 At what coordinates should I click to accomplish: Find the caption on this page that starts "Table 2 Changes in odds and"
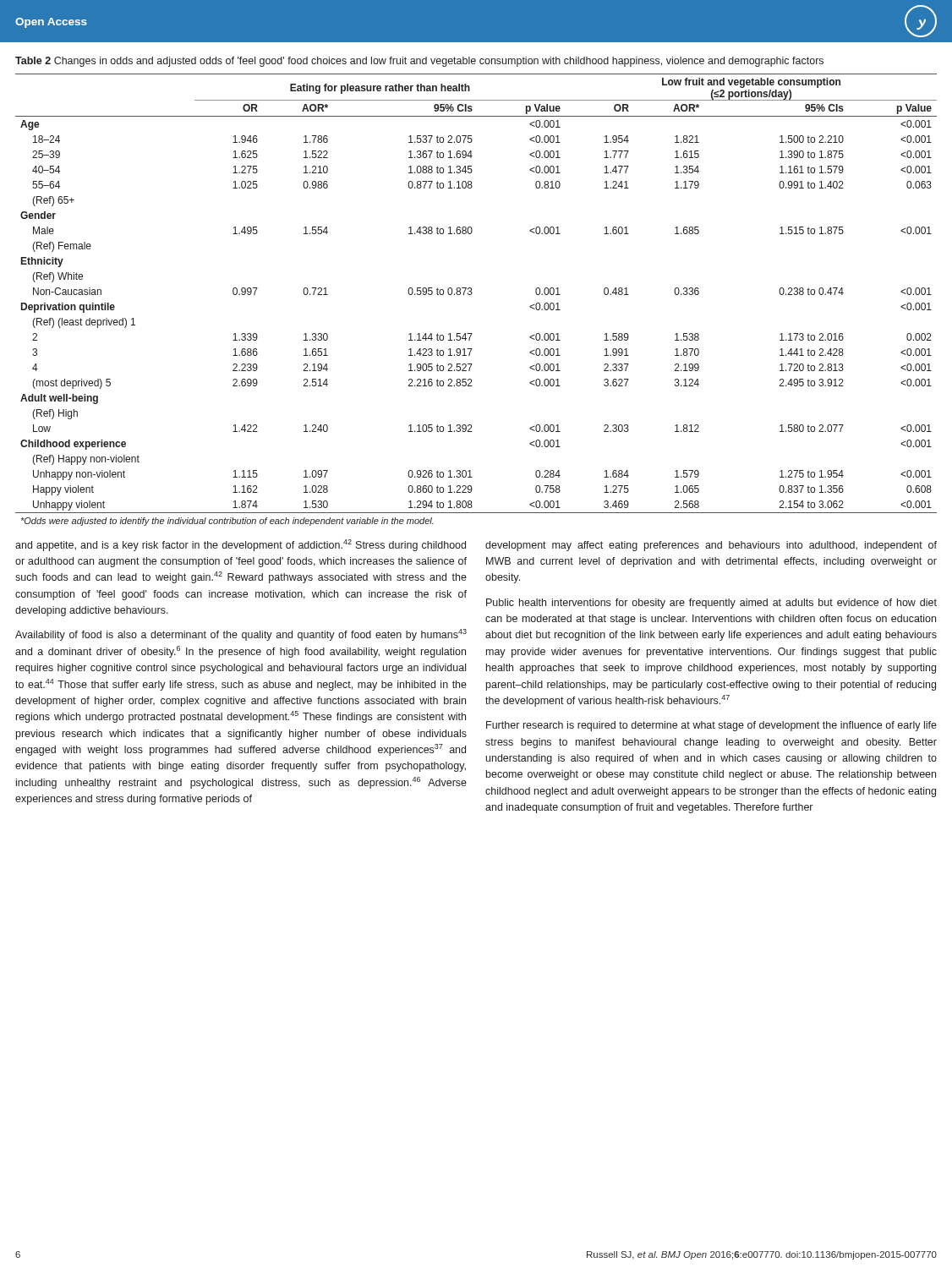click(x=420, y=61)
